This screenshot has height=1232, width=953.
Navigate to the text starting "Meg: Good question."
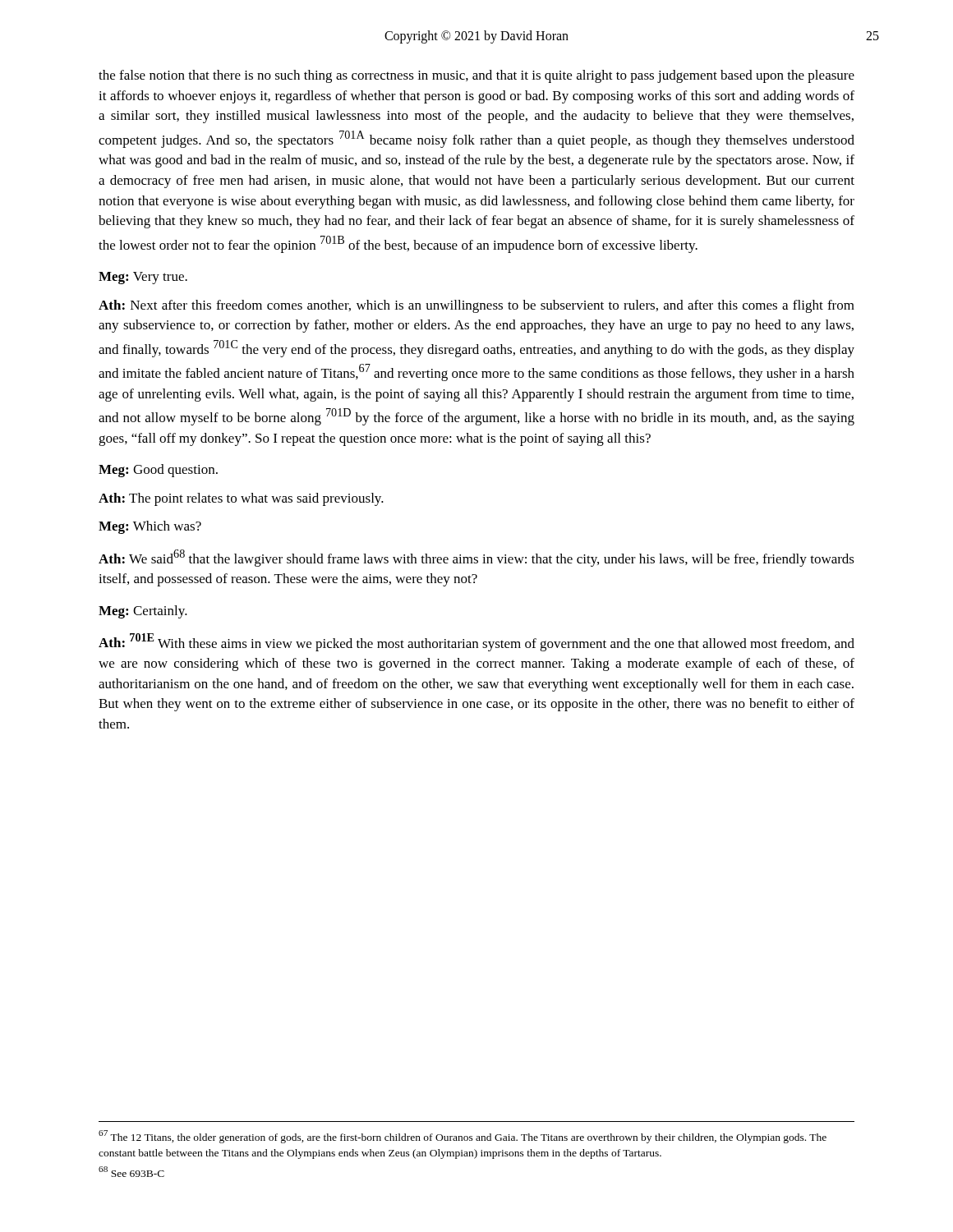[158, 470]
